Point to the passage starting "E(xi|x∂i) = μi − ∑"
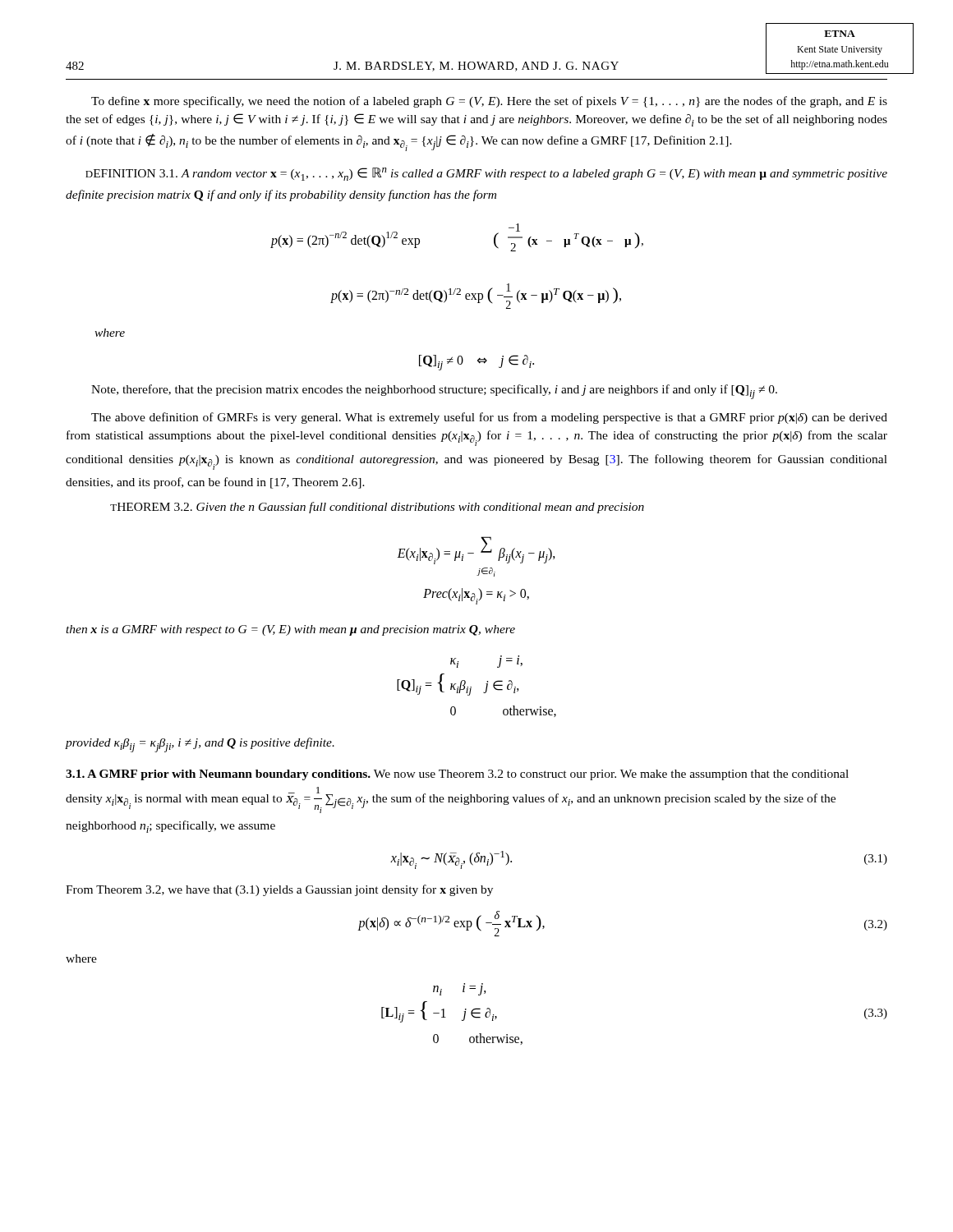Viewport: 953px width, 1232px height. coord(476,566)
